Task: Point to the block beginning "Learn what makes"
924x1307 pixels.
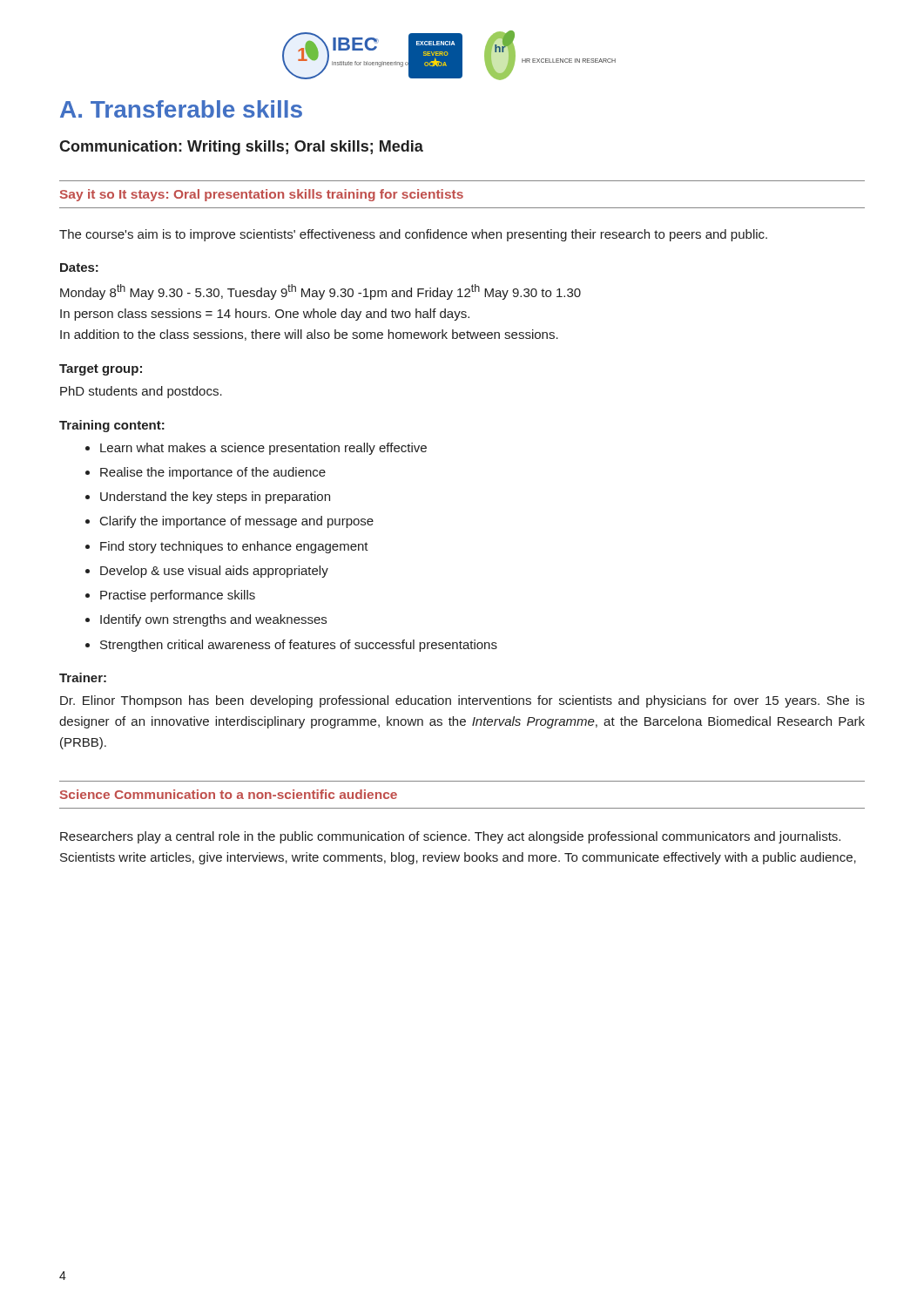Action: click(x=263, y=447)
